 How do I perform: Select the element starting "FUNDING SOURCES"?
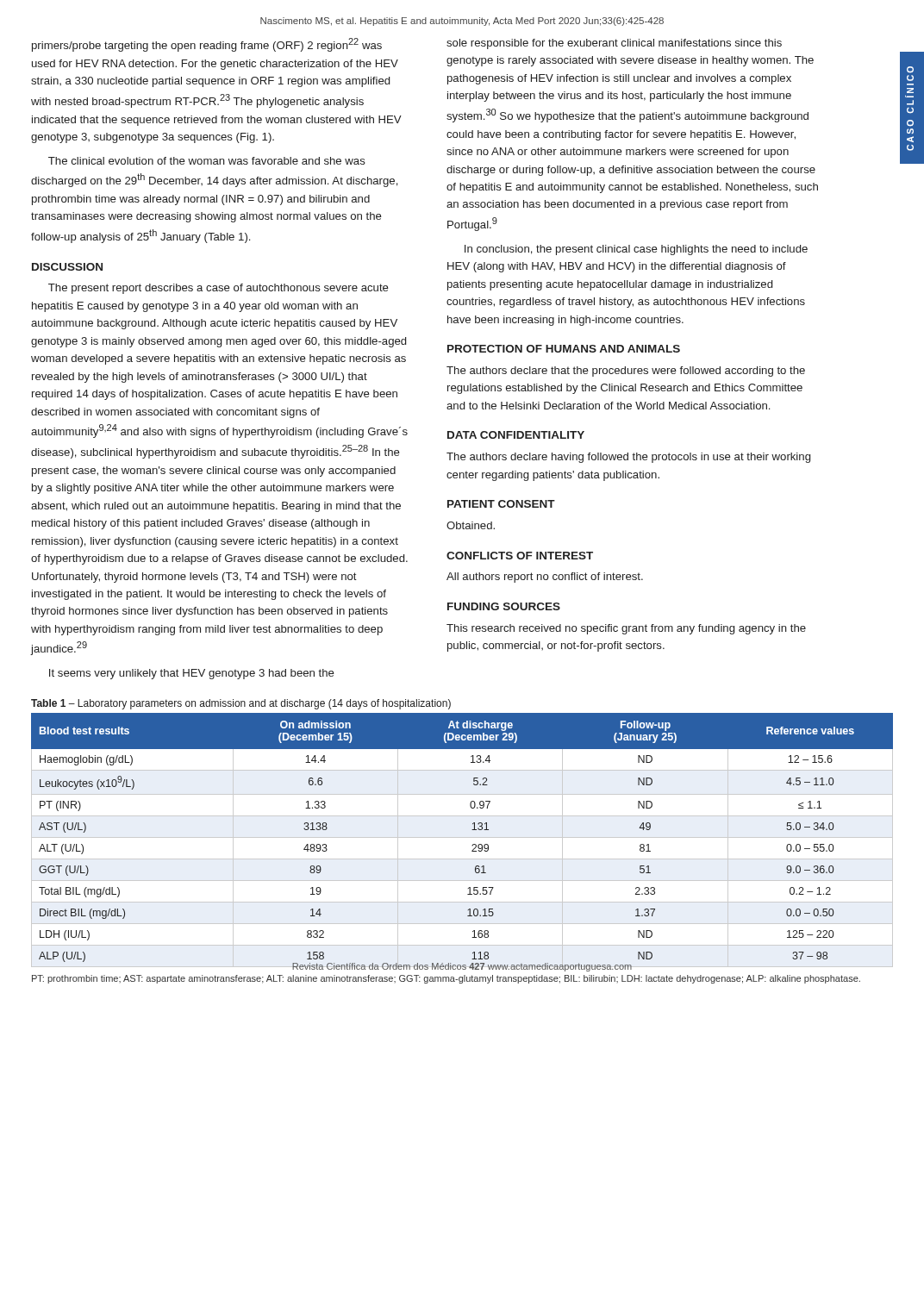503,606
